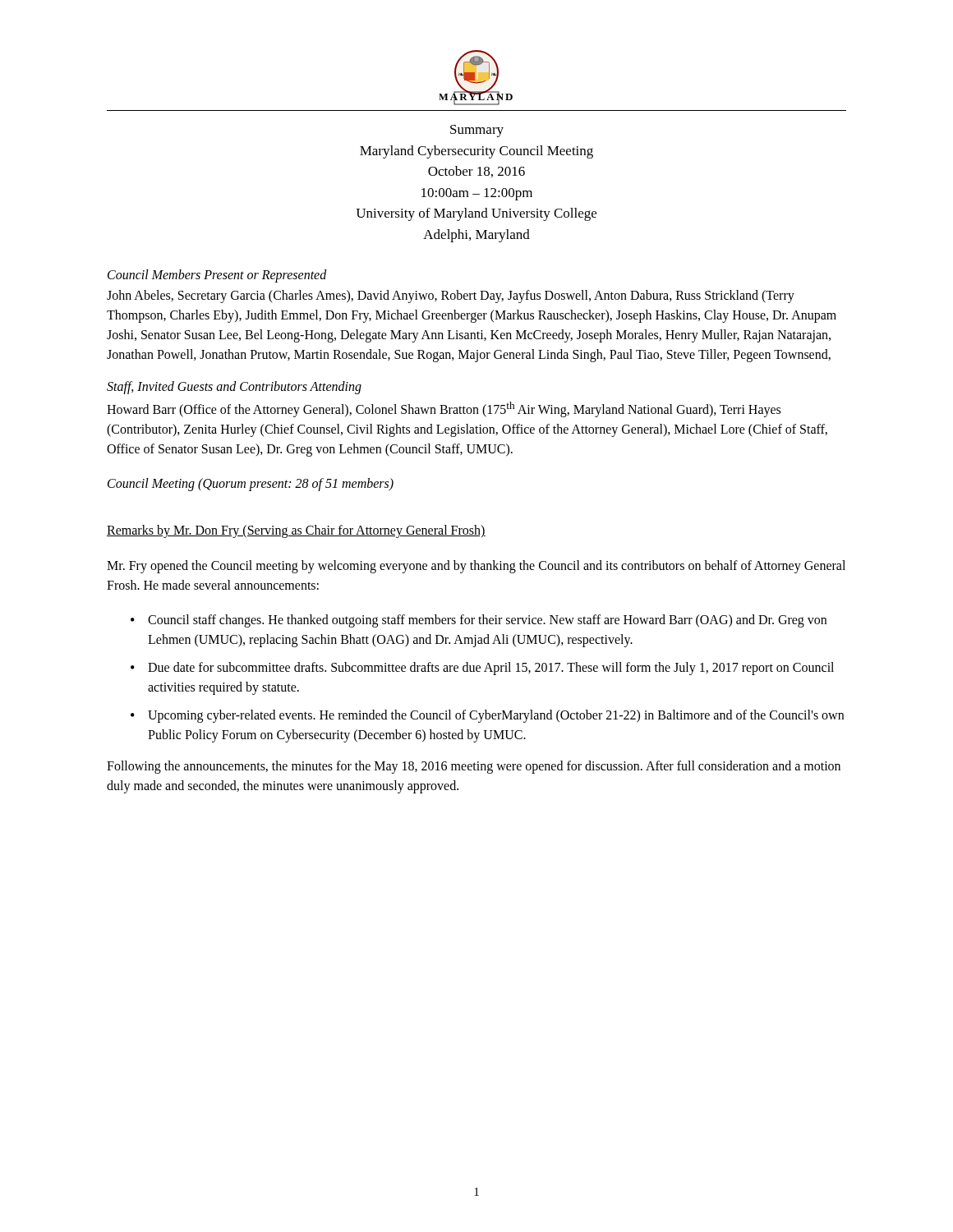
Task: Locate the text starting "Following the announcements, the minutes for the May"
Action: (476, 776)
